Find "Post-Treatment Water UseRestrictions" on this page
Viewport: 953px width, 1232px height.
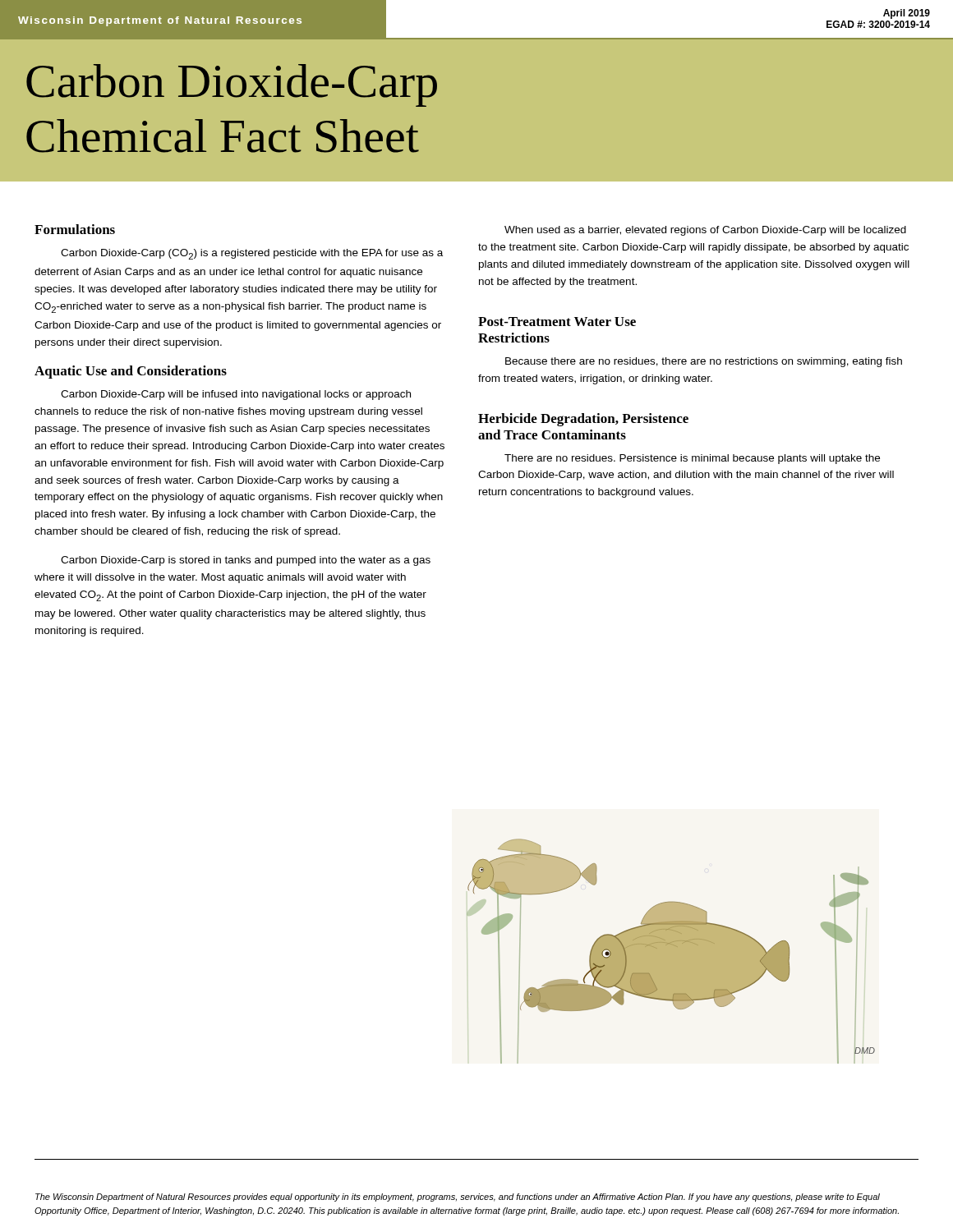point(557,330)
